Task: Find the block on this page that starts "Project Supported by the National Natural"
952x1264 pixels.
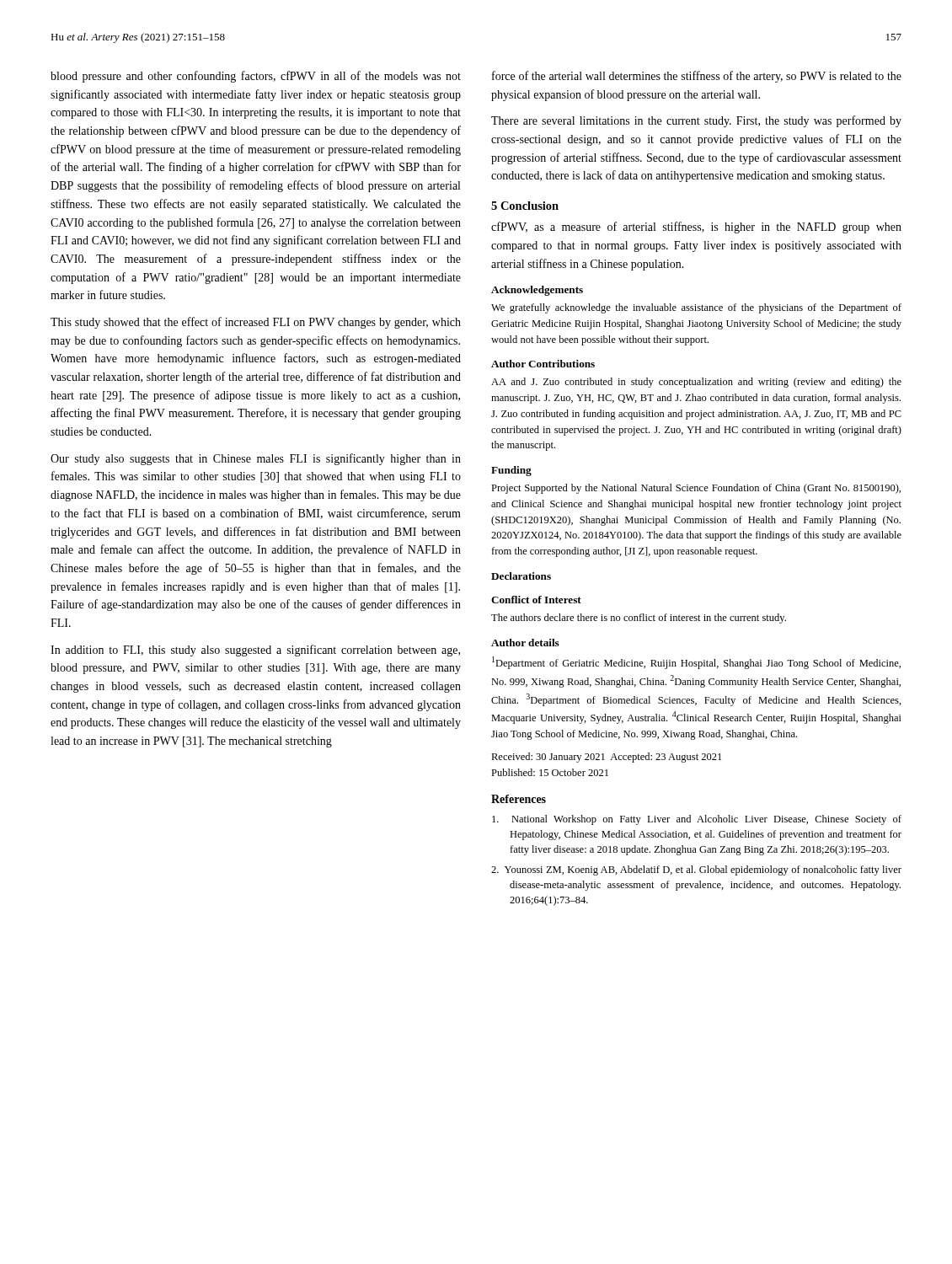Action: 696,520
